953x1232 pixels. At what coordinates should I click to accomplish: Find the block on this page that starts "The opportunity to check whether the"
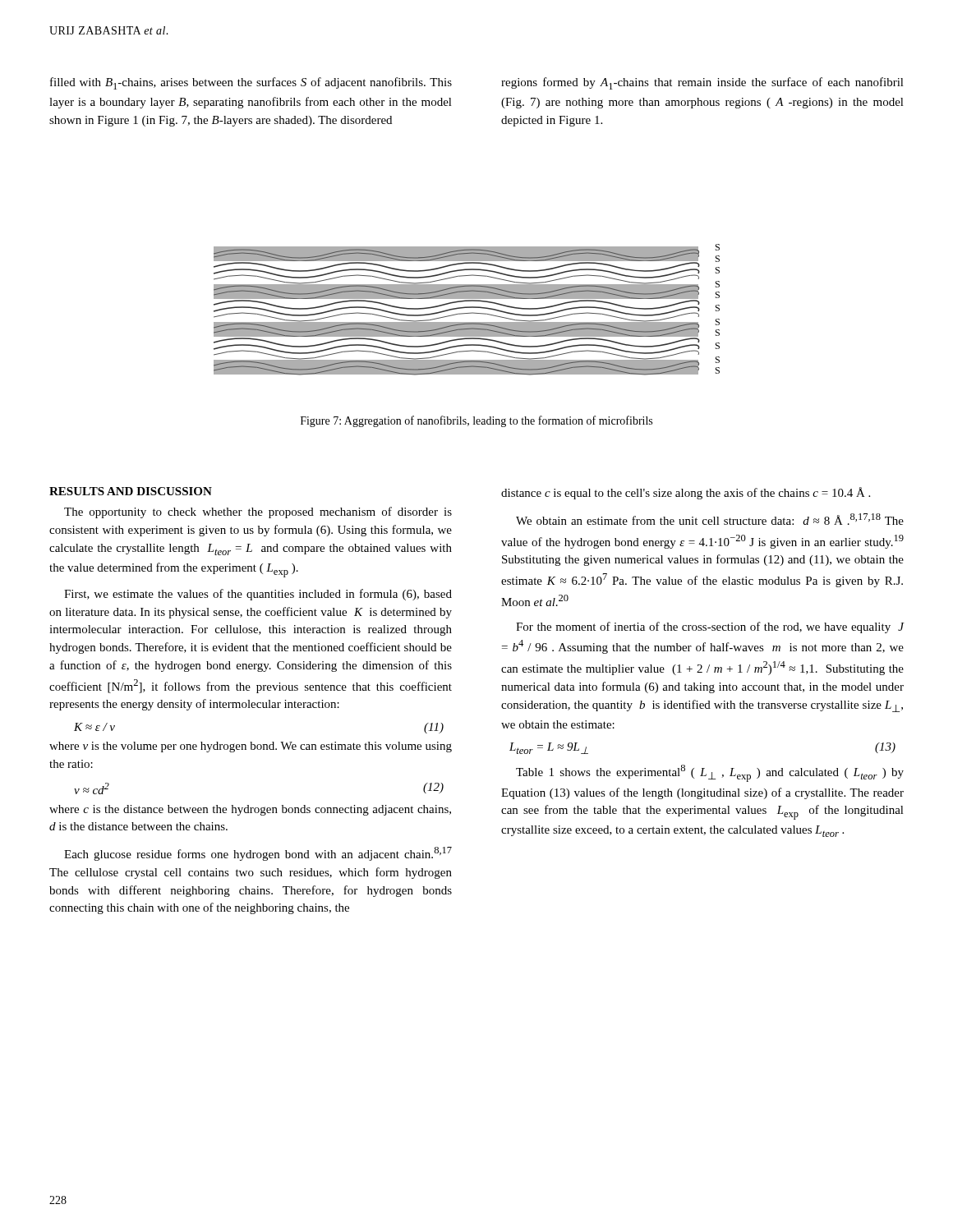(x=251, y=609)
